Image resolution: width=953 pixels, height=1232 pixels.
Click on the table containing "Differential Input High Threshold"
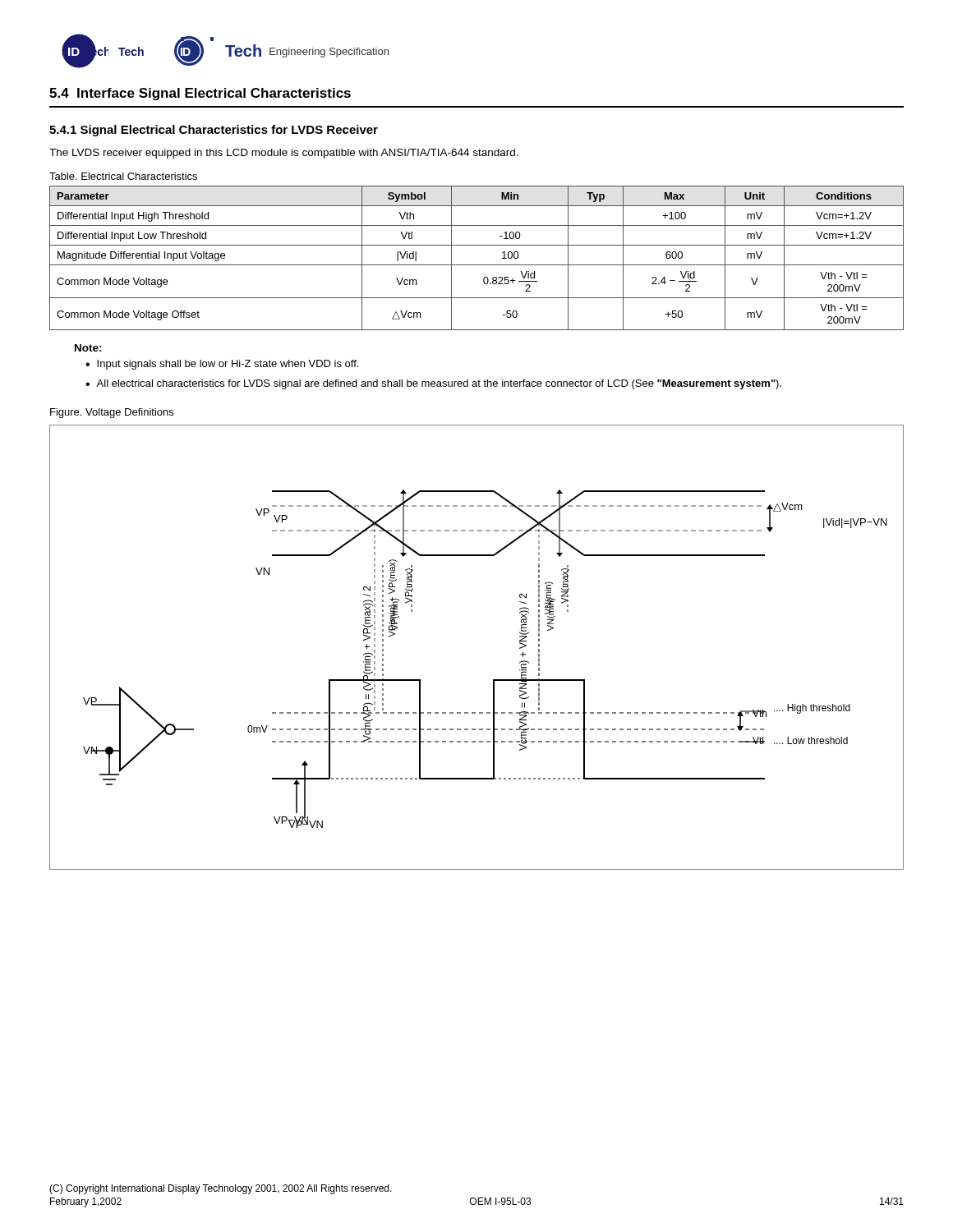pyautogui.click(x=476, y=258)
